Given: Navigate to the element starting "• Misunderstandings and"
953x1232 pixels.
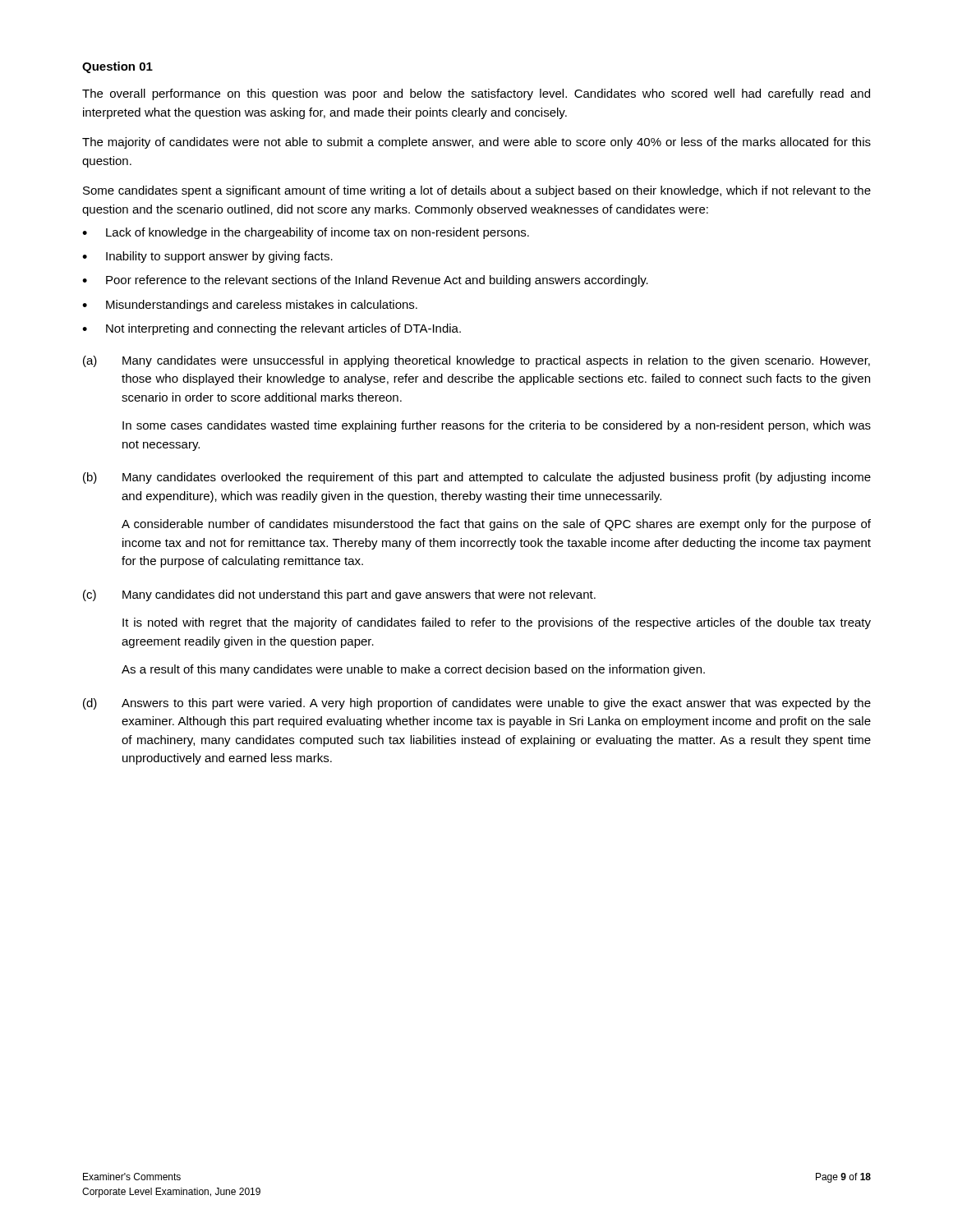Looking at the screenshot, I should (x=250, y=306).
